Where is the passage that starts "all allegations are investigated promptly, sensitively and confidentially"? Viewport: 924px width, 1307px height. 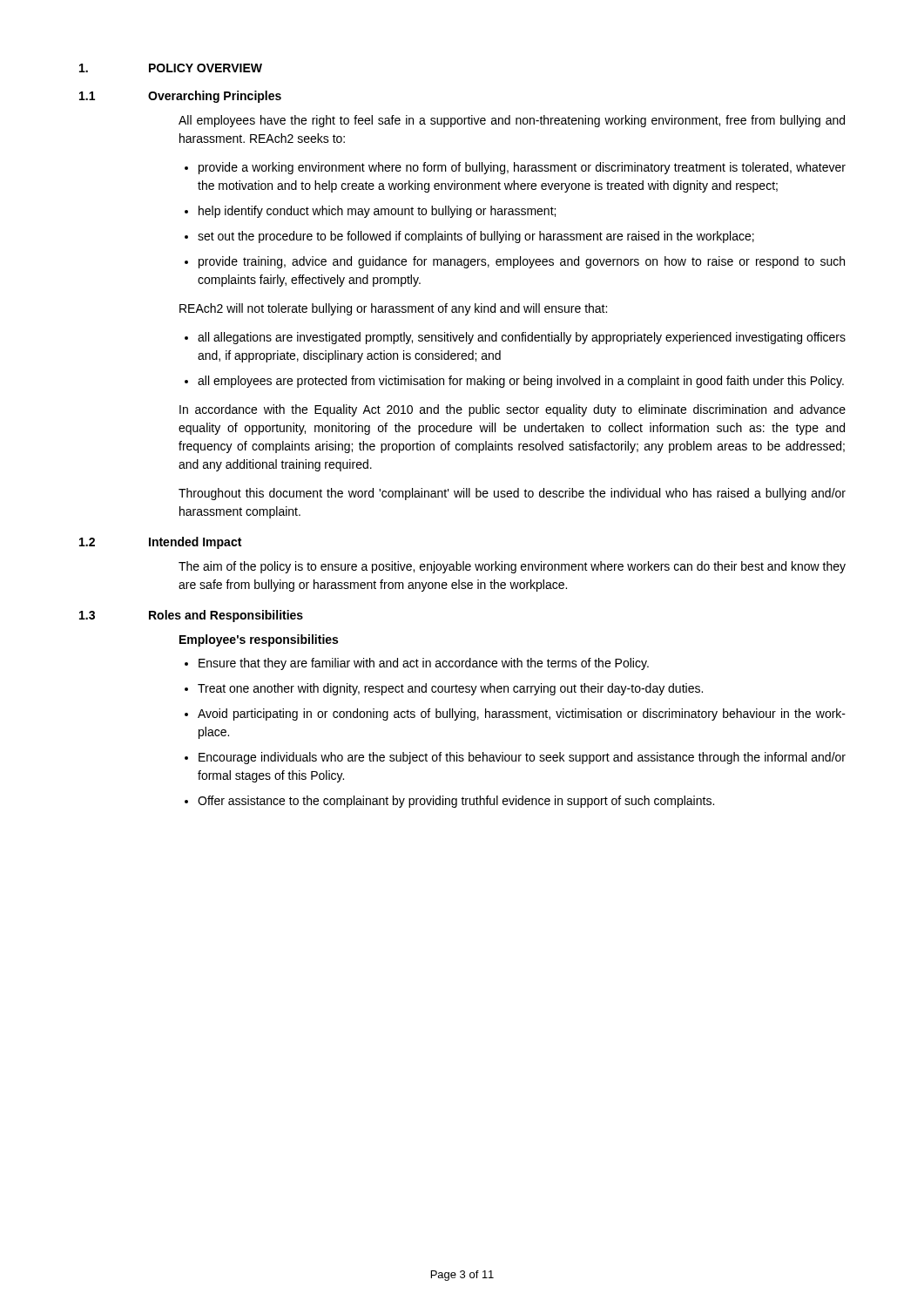(522, 346)
